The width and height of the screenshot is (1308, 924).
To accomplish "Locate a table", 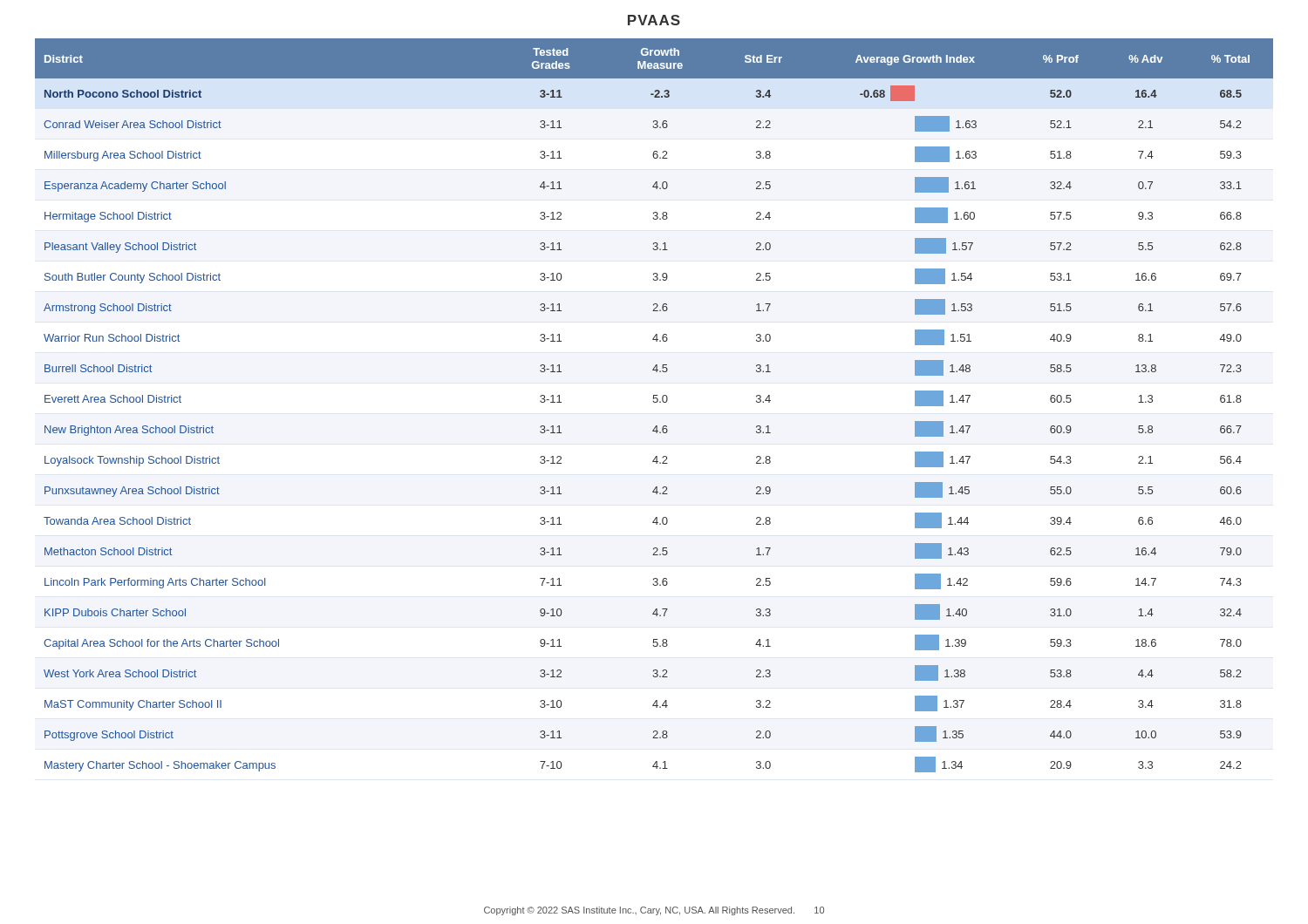I will point(654,409).
